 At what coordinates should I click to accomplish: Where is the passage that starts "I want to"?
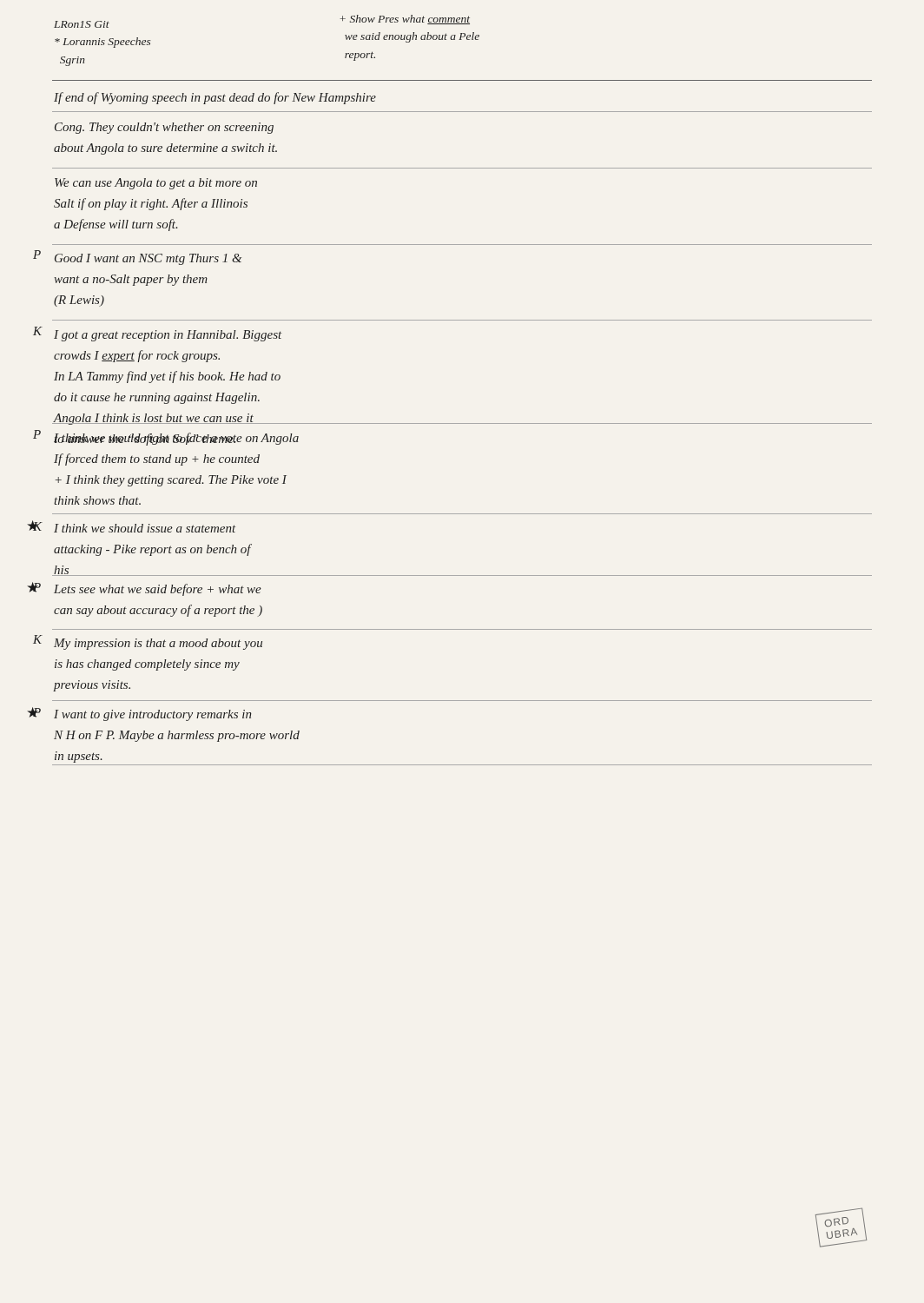point(177,735)
